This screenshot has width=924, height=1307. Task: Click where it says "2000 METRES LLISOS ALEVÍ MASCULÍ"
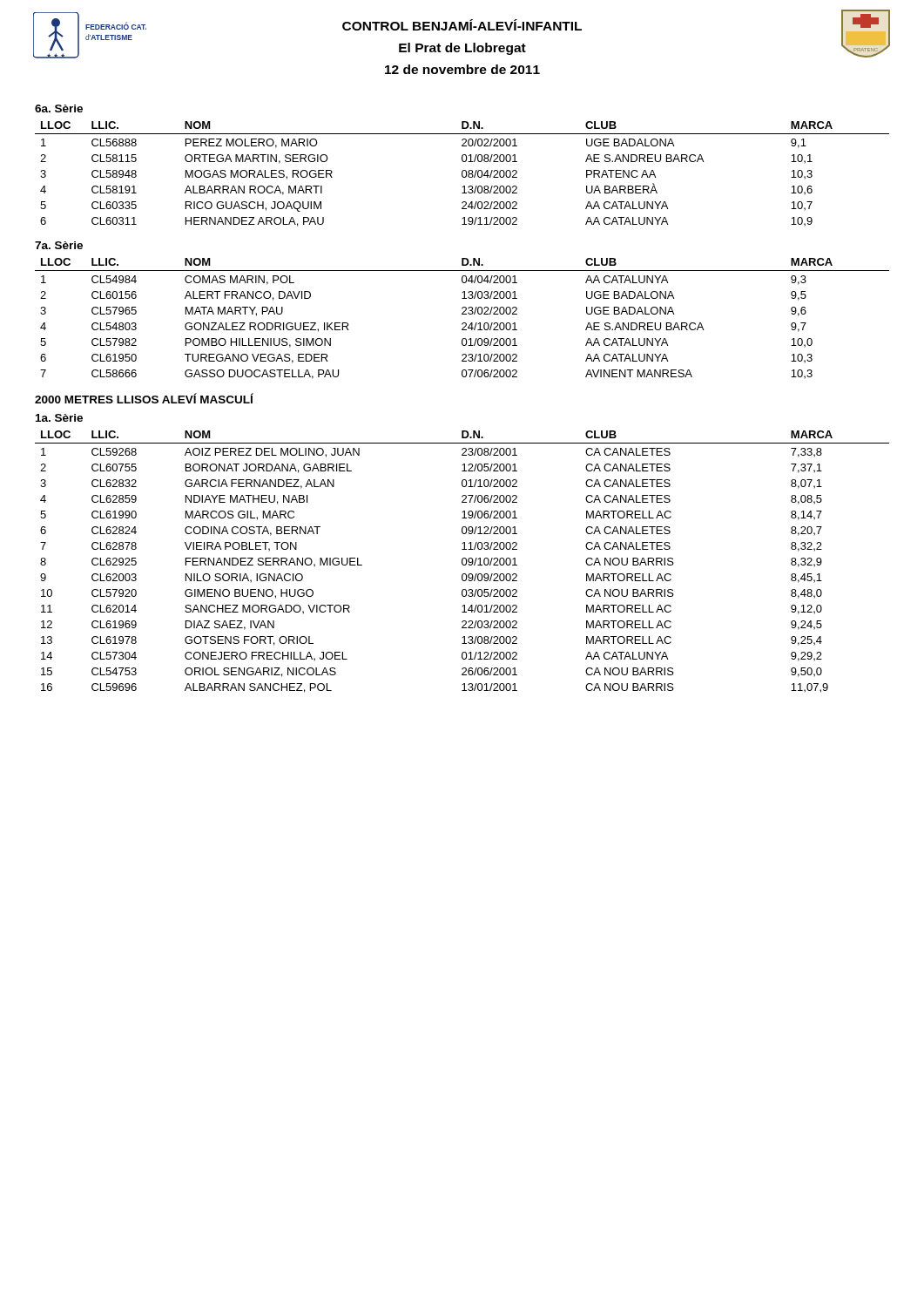144,400
